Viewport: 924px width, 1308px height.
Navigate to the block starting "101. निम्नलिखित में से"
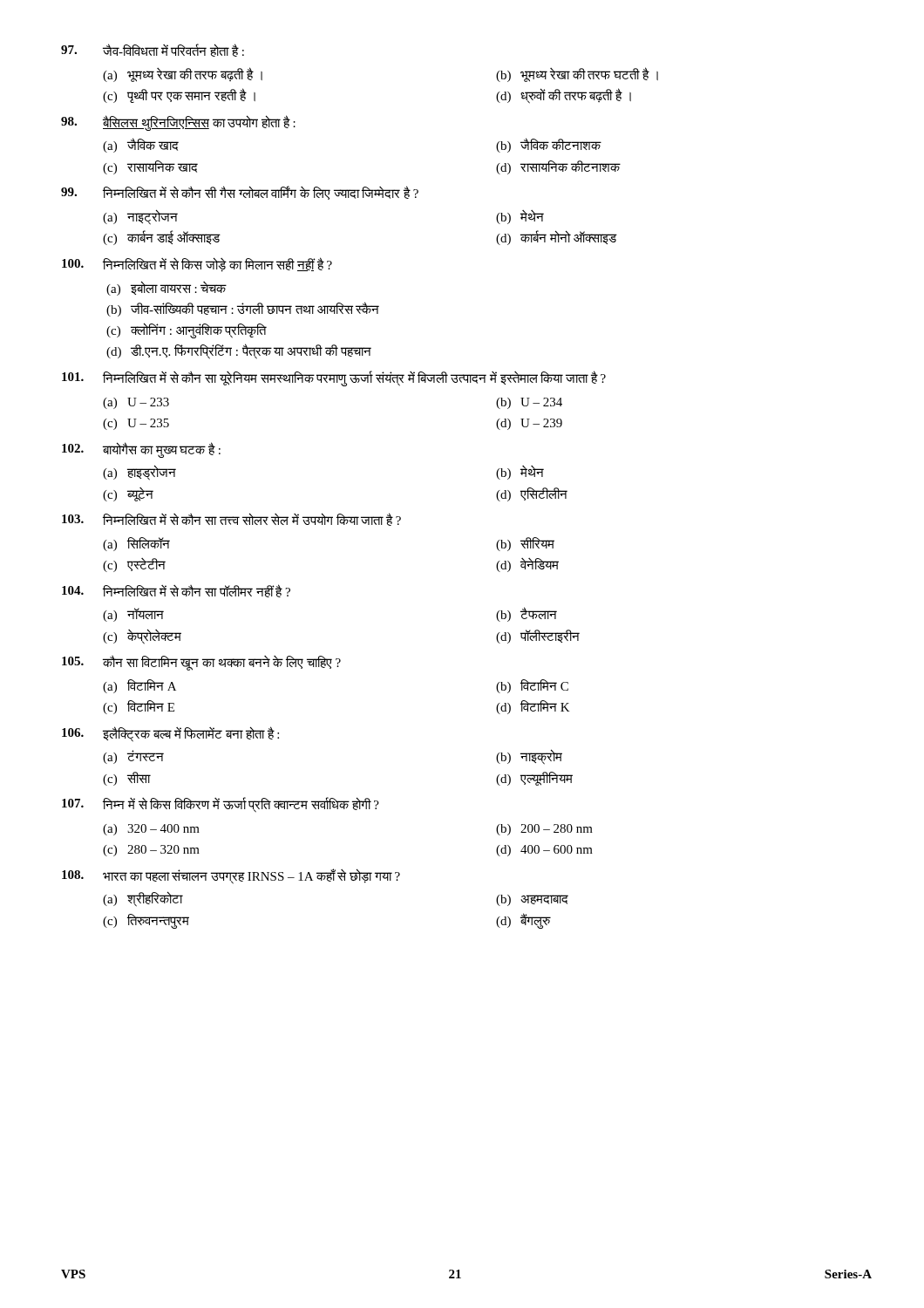334,378
